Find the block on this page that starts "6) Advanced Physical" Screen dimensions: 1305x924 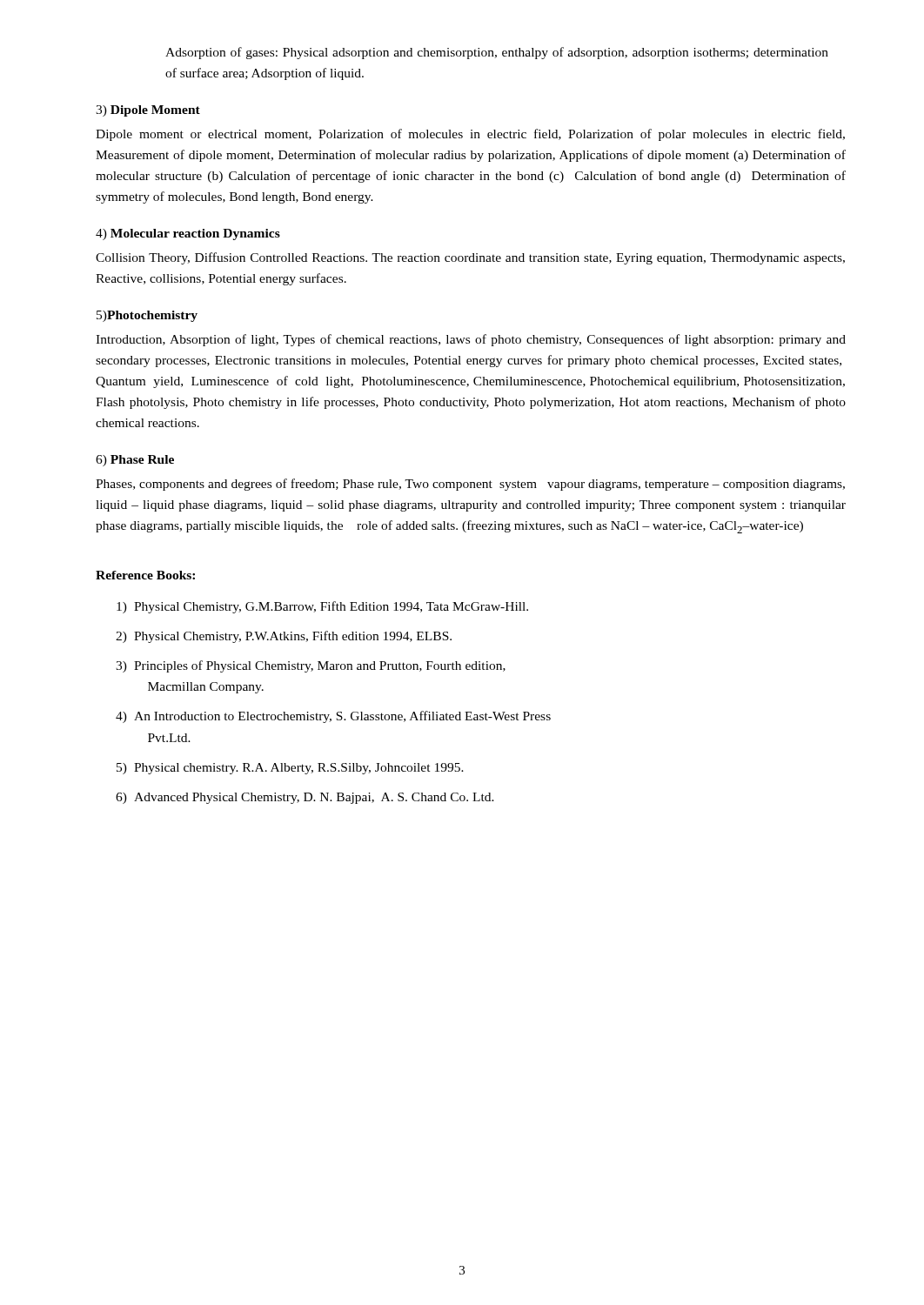[x=471, y=797]
